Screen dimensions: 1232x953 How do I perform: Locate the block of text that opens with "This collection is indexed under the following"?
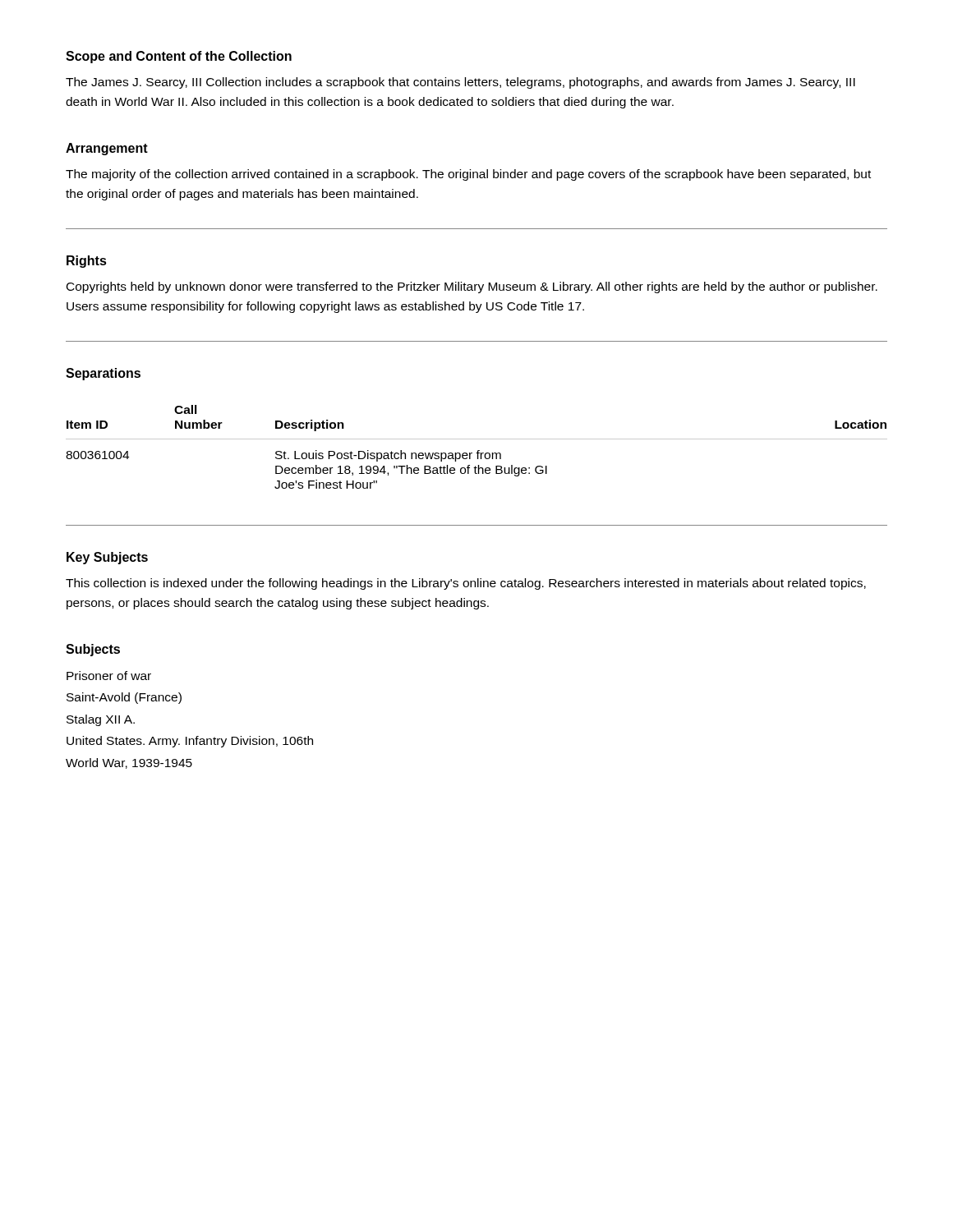466,593
